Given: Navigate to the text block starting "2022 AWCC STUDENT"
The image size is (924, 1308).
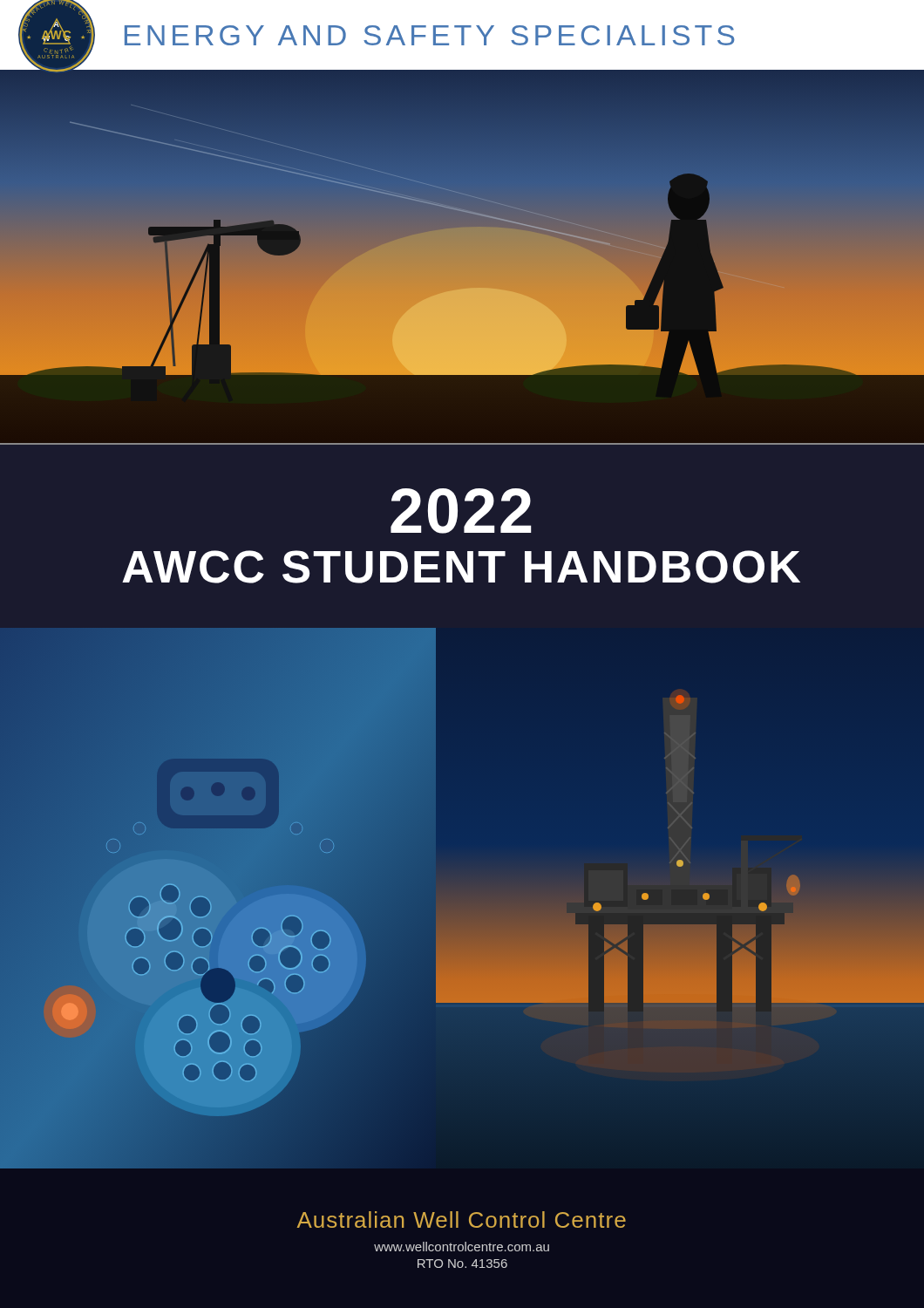Looking at the screenshot, I should pyautogui.click(x=462, y=535).
